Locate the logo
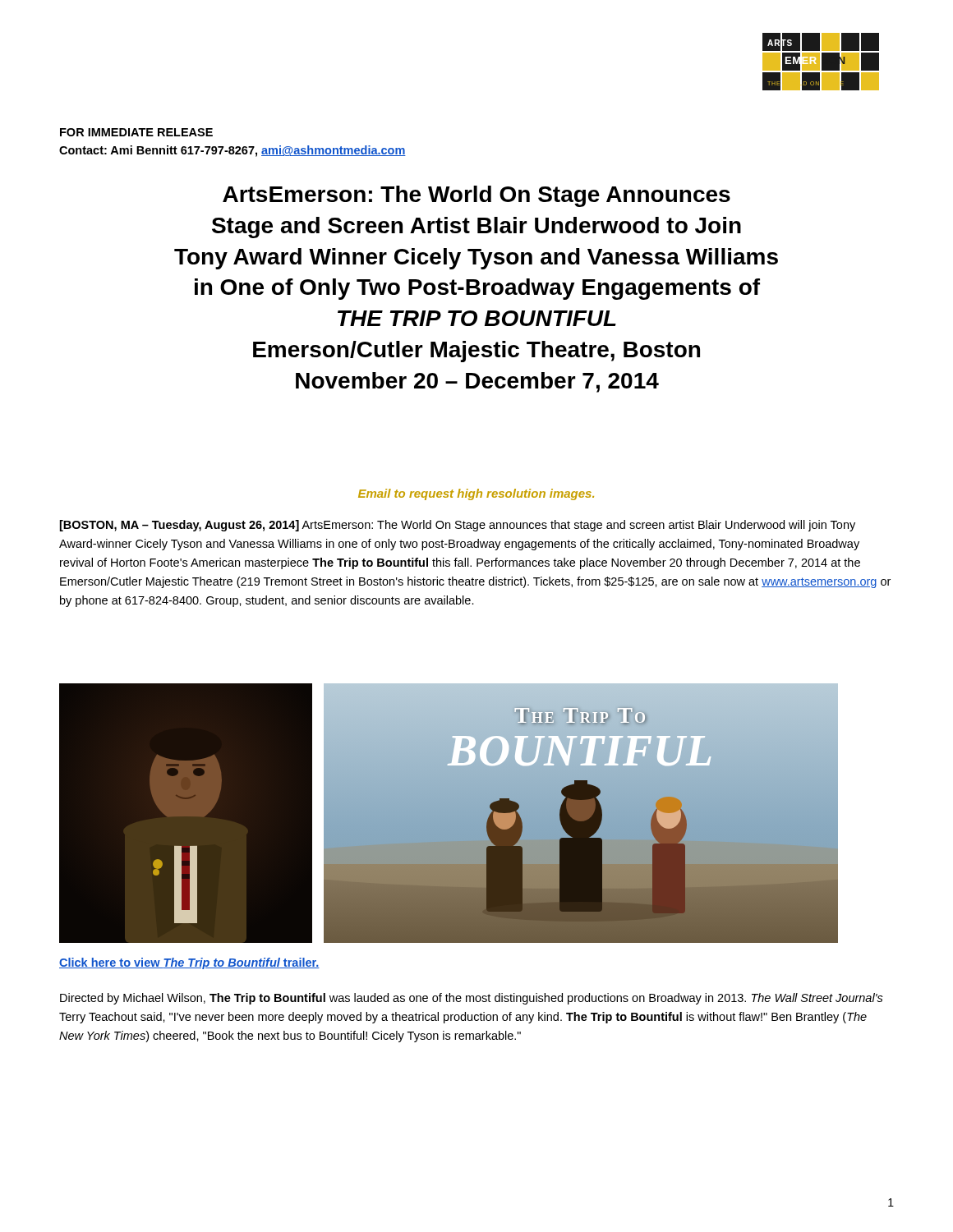Screen dimensions: 1232x953 coord(828,62)
